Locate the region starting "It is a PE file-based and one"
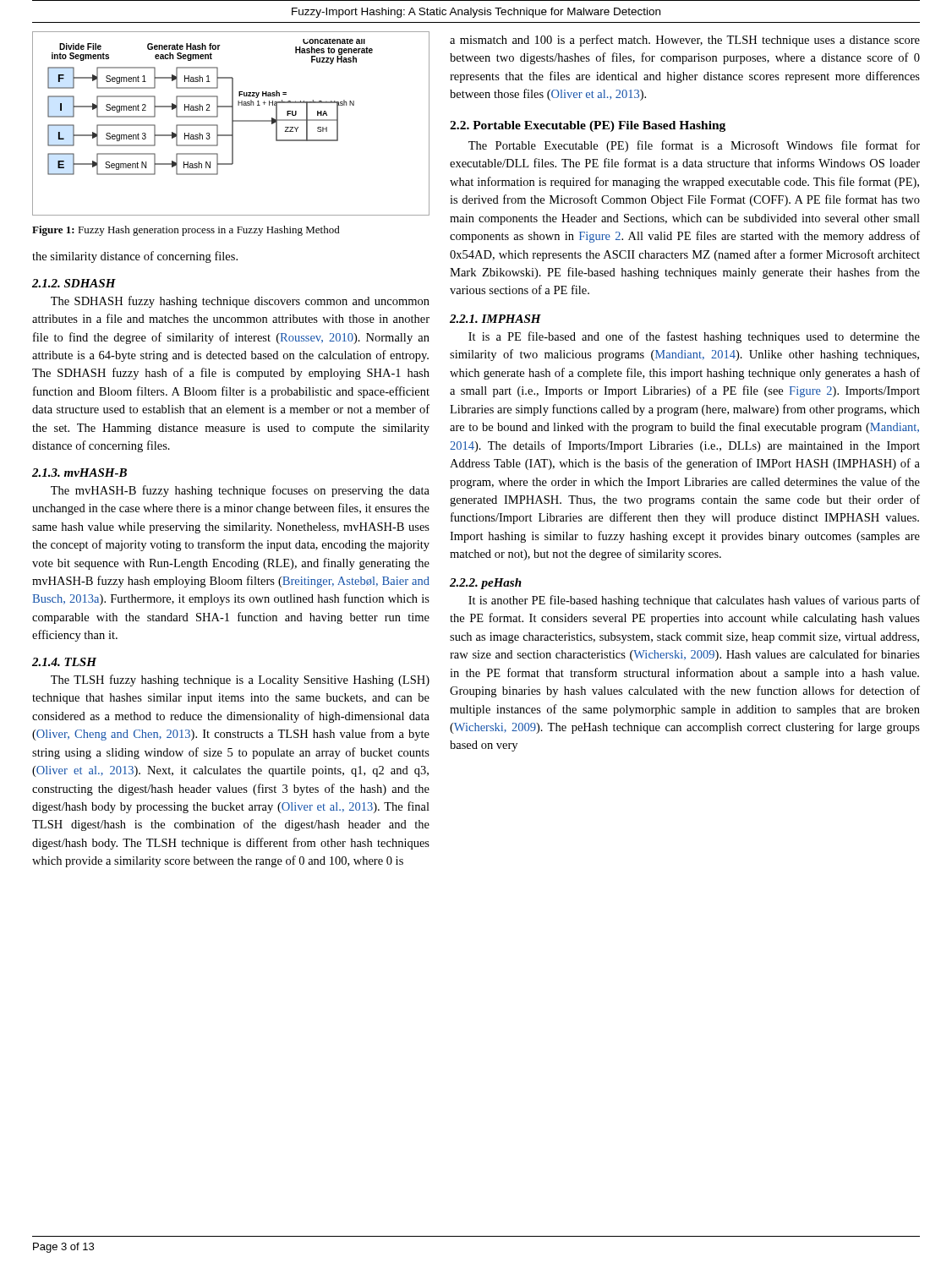 (x=685, y=445)
